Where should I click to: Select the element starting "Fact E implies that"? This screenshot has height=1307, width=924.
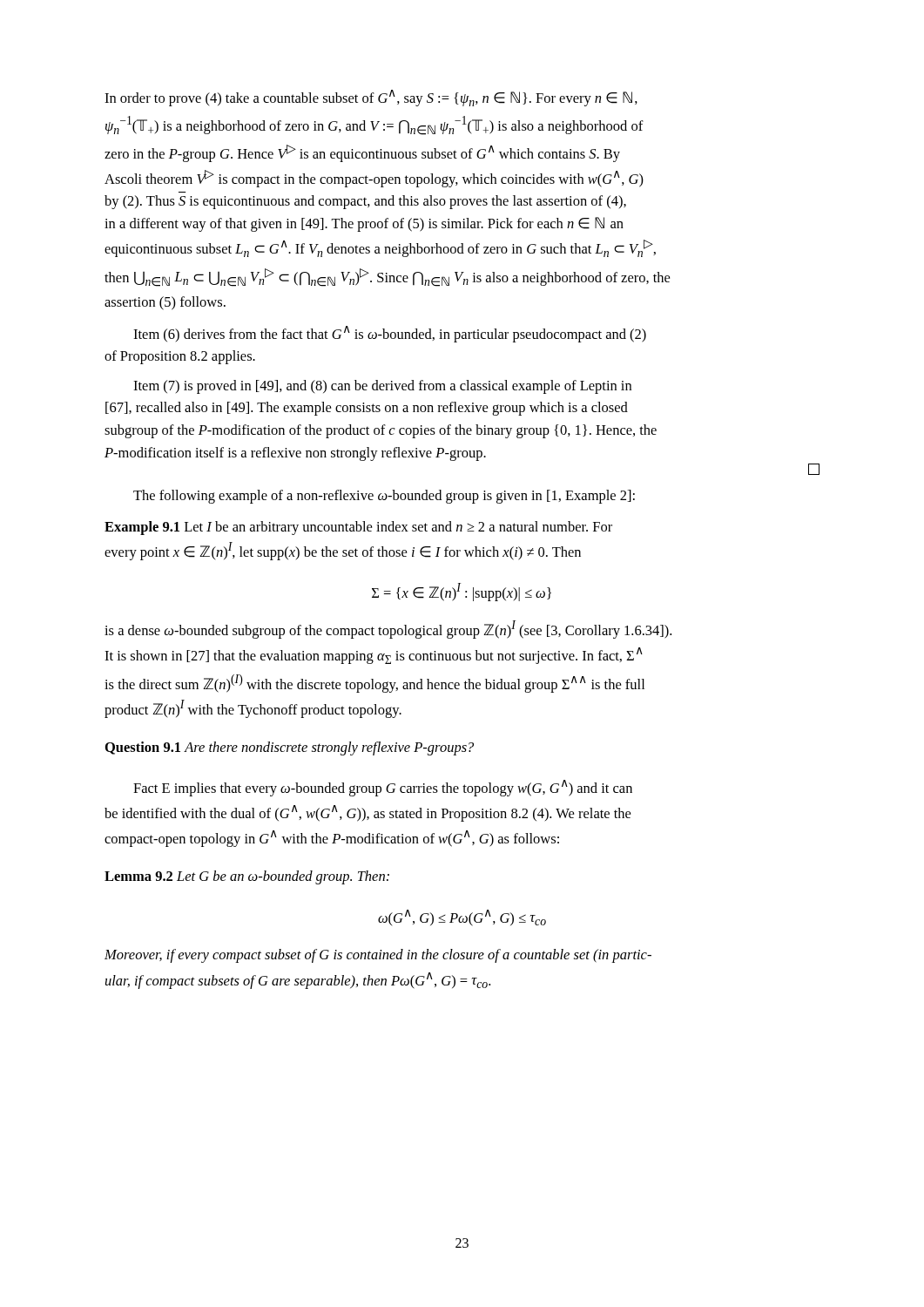[462, 812]
